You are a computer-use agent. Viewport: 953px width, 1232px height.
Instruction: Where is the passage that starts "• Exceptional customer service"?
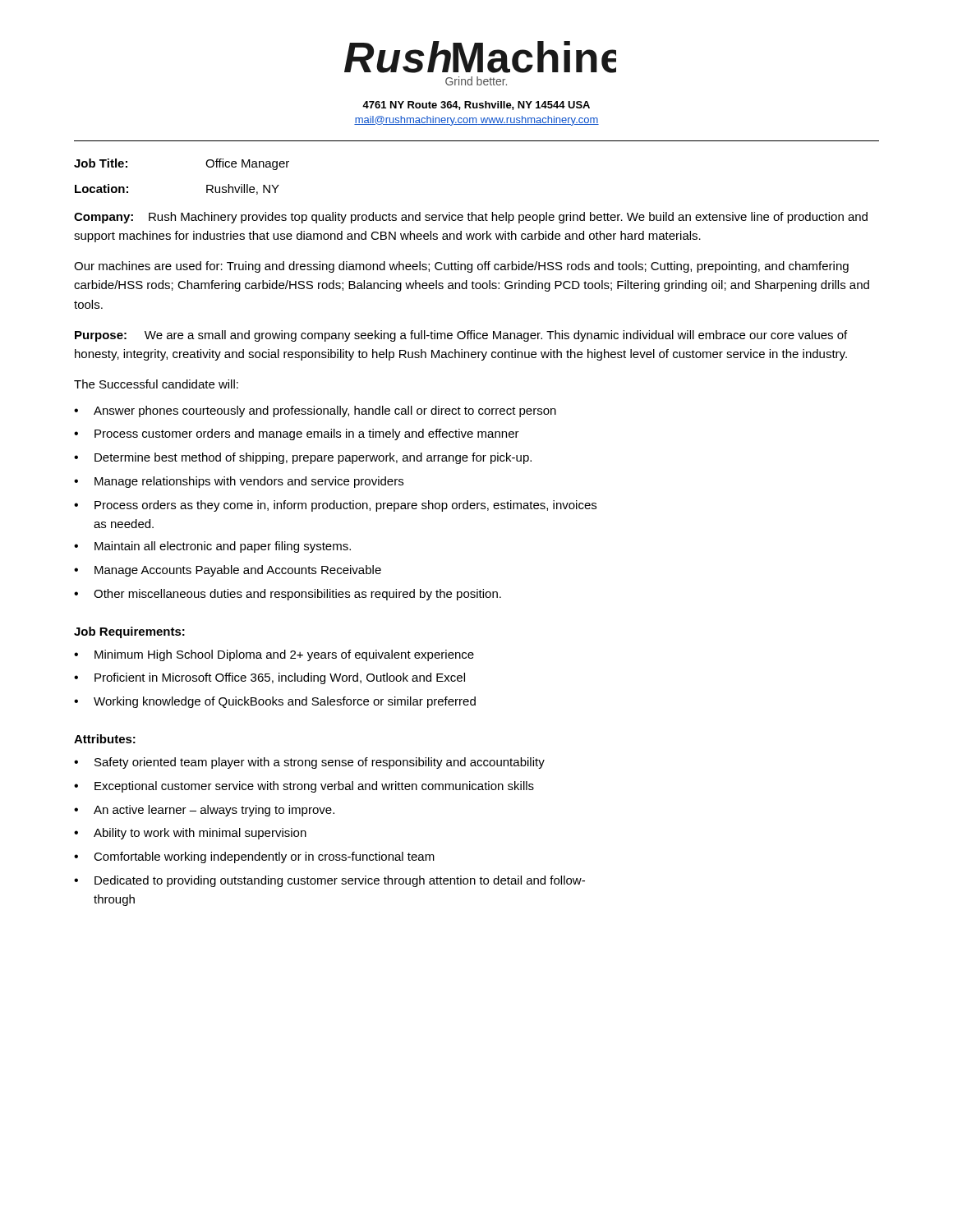476,786
